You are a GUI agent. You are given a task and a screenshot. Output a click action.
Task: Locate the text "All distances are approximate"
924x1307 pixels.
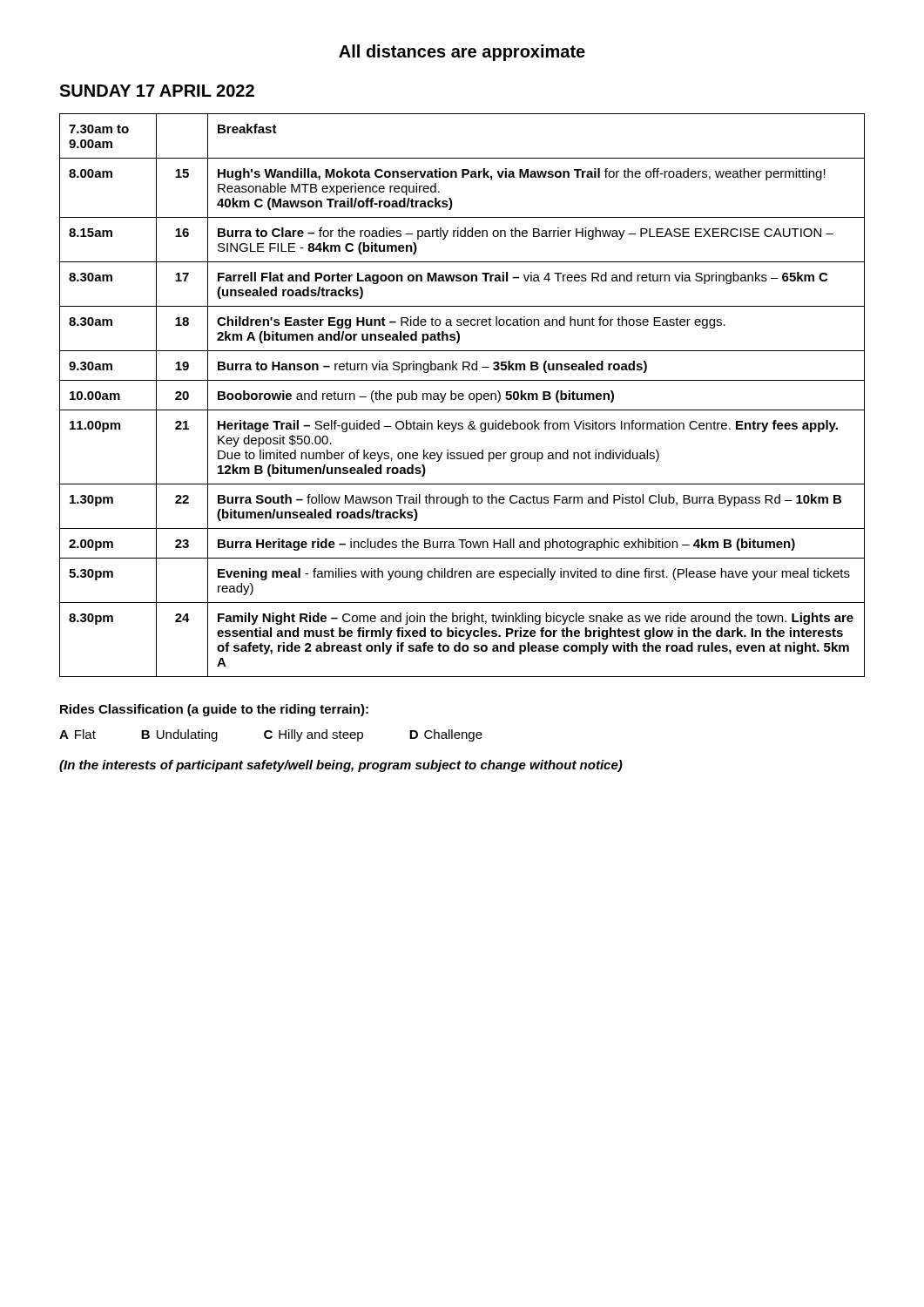(x=462, y=51)
